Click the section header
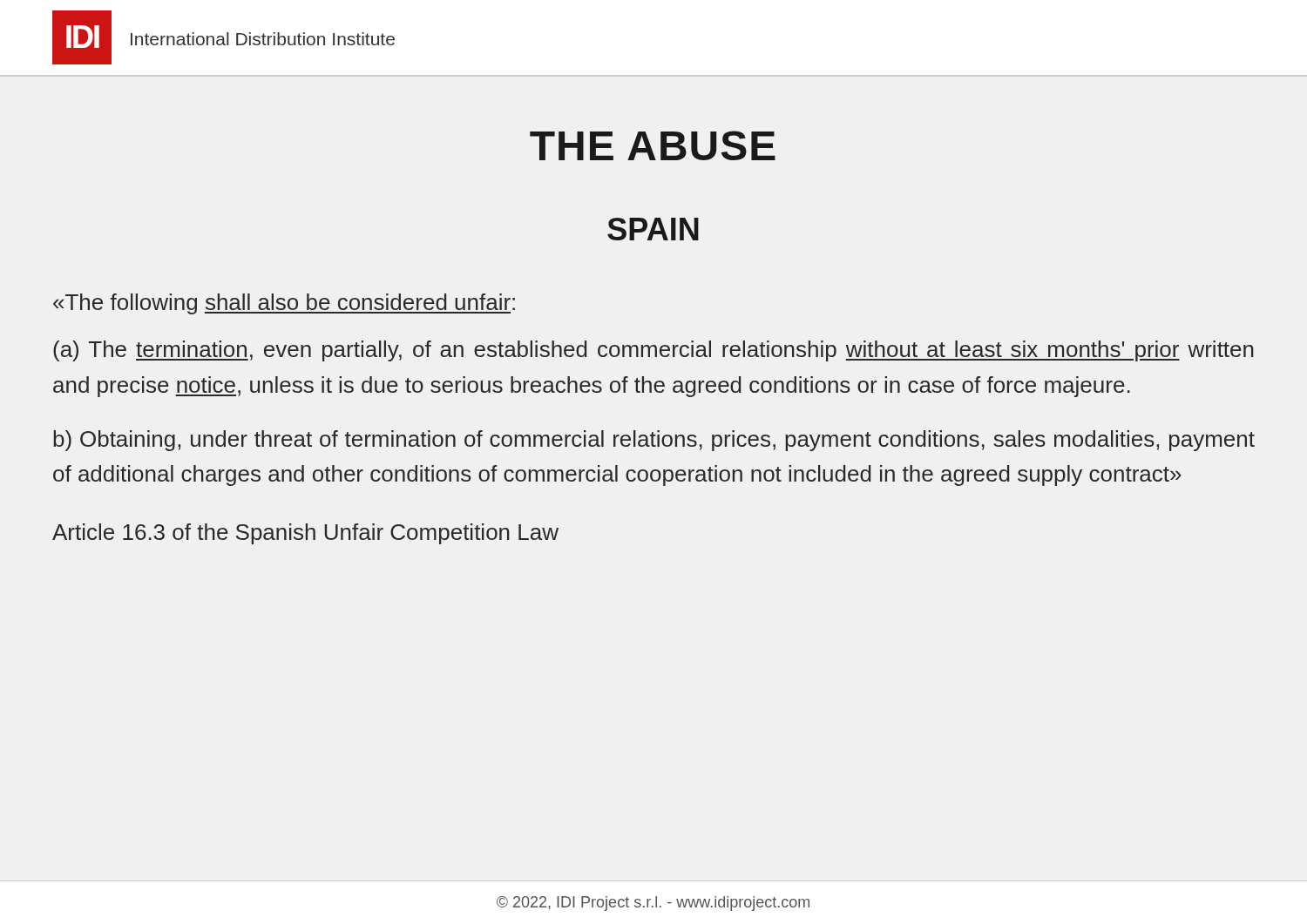 point(654,229)
